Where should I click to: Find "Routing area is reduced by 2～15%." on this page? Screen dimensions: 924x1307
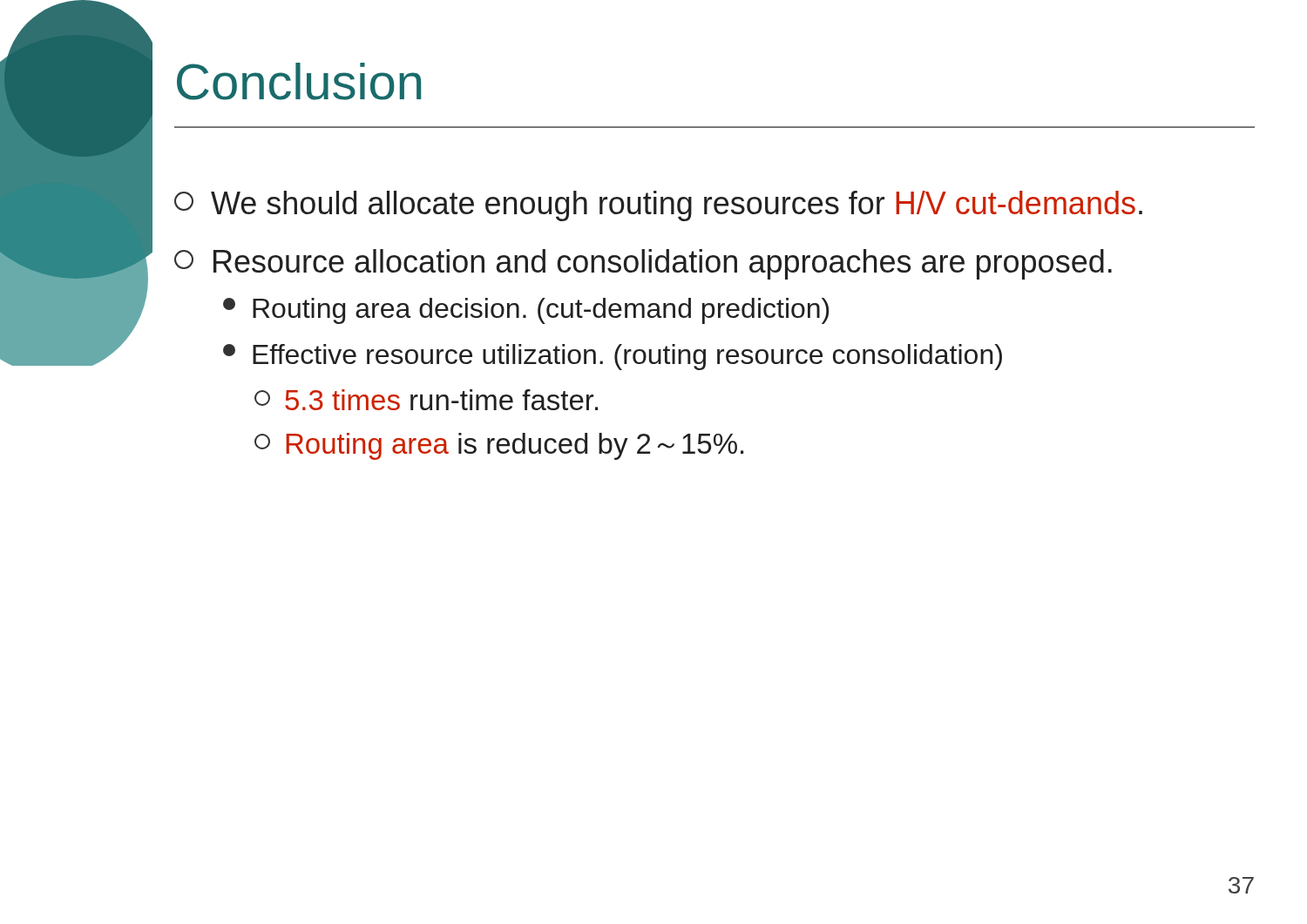500,444
